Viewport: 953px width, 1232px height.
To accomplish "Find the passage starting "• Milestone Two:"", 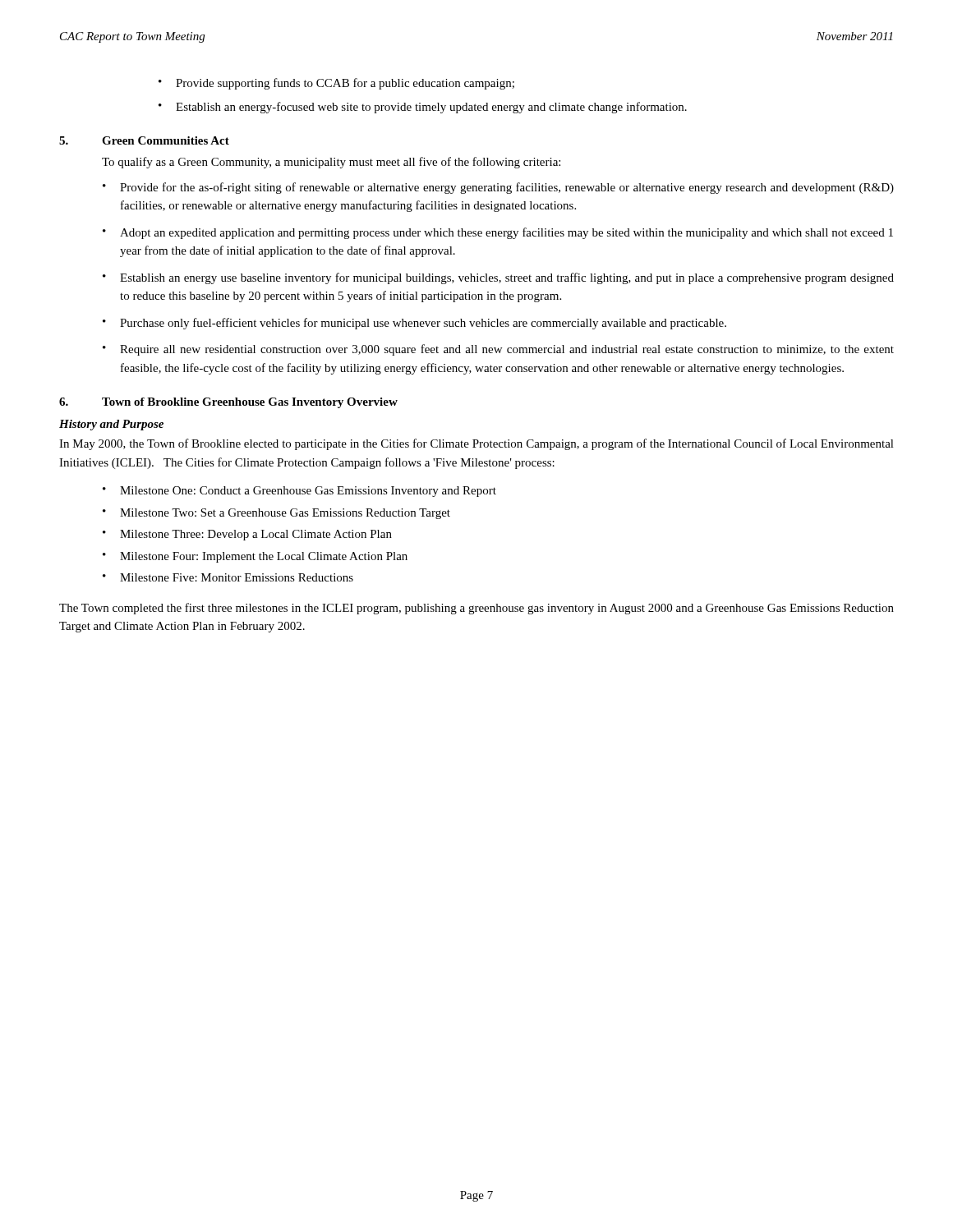I will (x=276, y=514).
